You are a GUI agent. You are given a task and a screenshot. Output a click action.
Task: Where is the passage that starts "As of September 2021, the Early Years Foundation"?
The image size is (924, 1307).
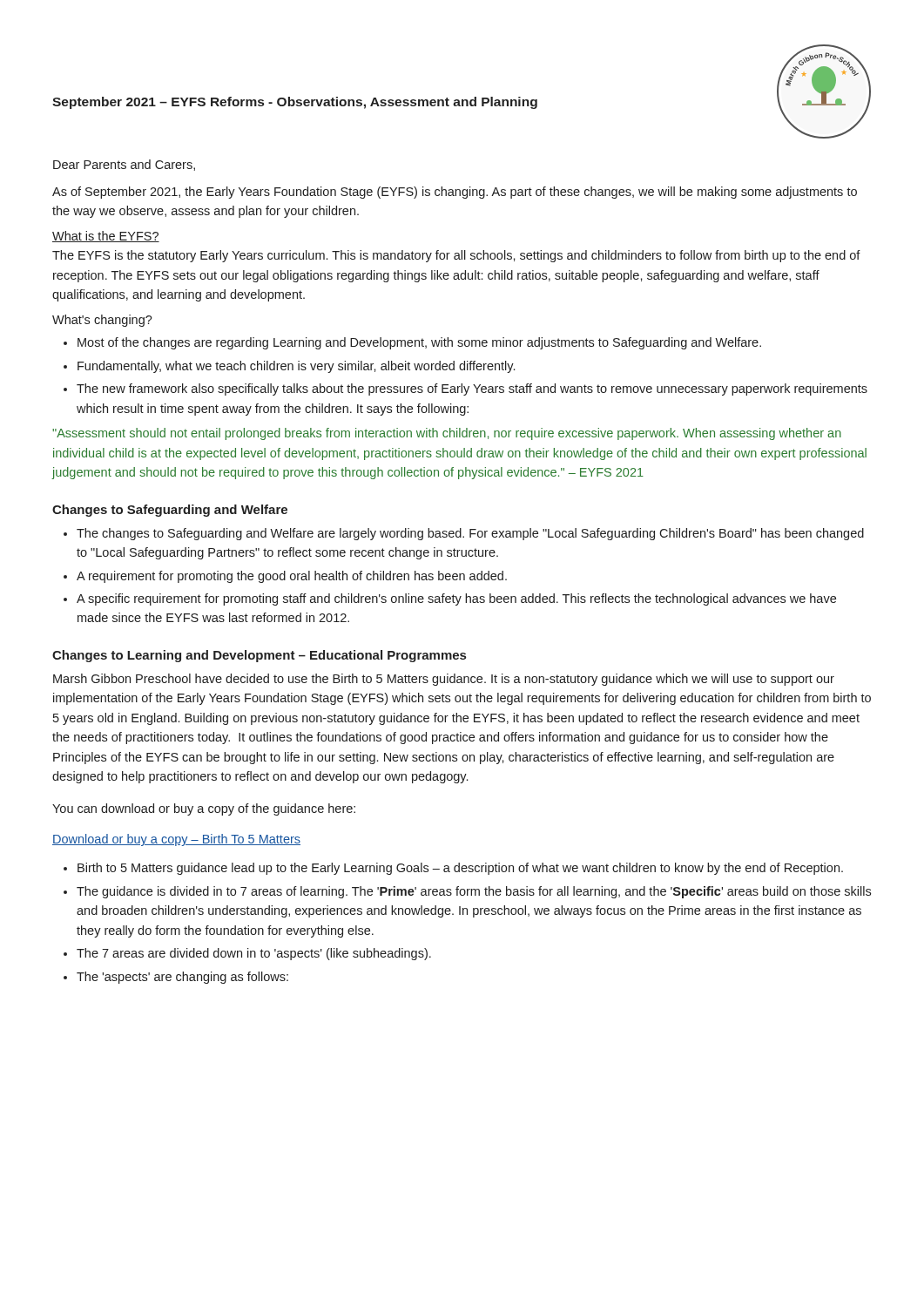pos(455,201)
